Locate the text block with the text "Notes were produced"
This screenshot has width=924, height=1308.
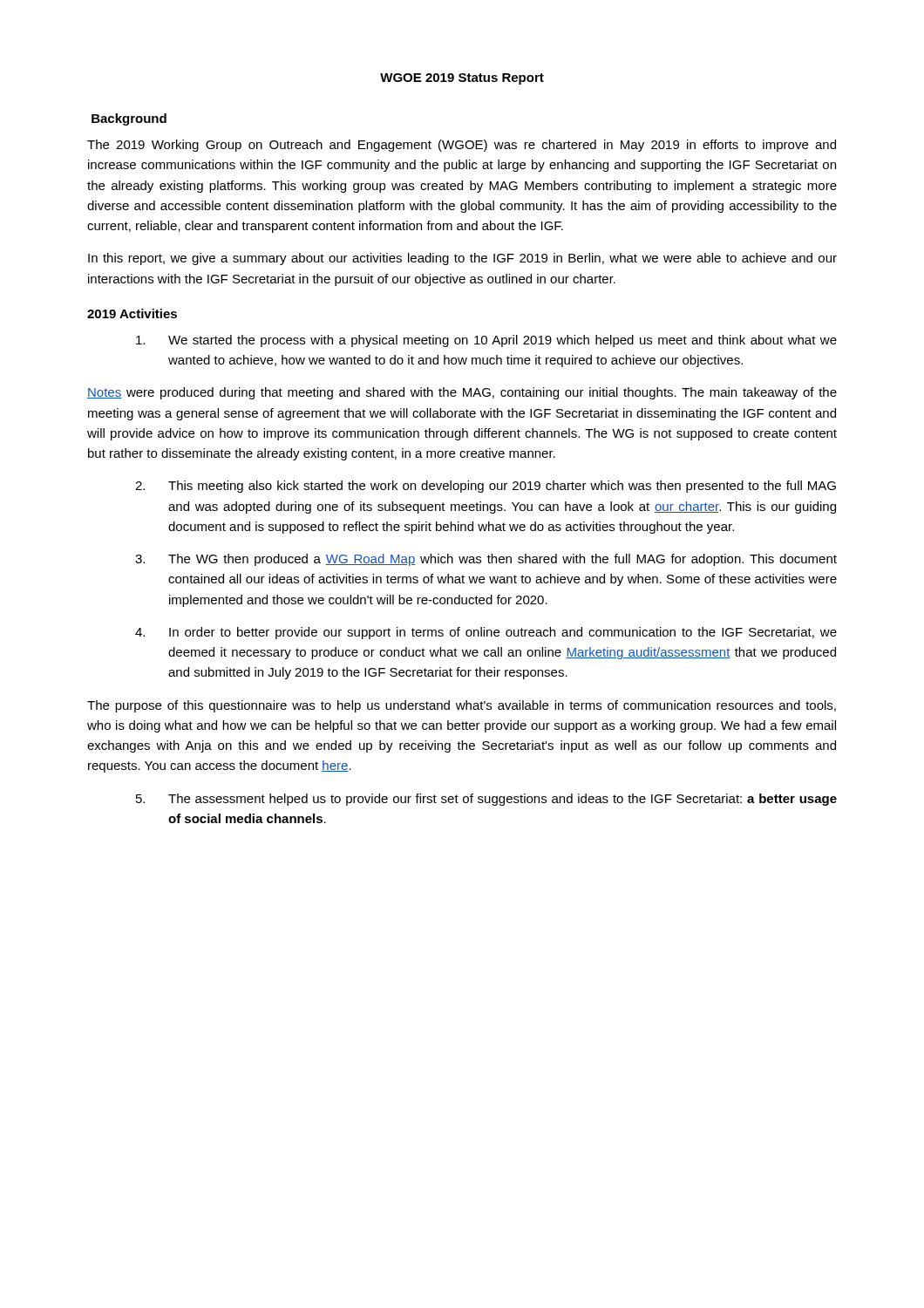tap(462, 423)
